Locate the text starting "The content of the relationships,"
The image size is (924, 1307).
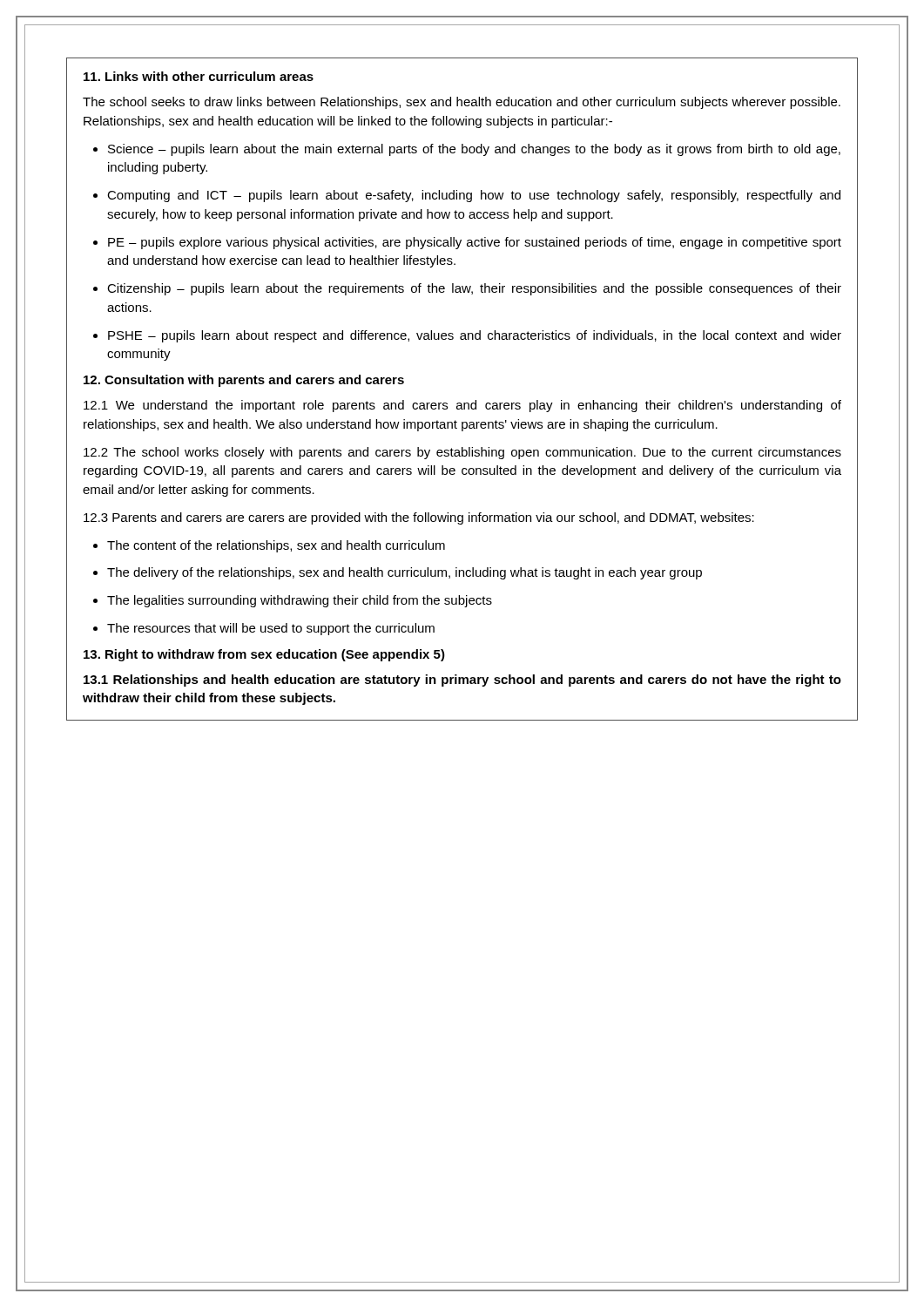pos(276,545)
